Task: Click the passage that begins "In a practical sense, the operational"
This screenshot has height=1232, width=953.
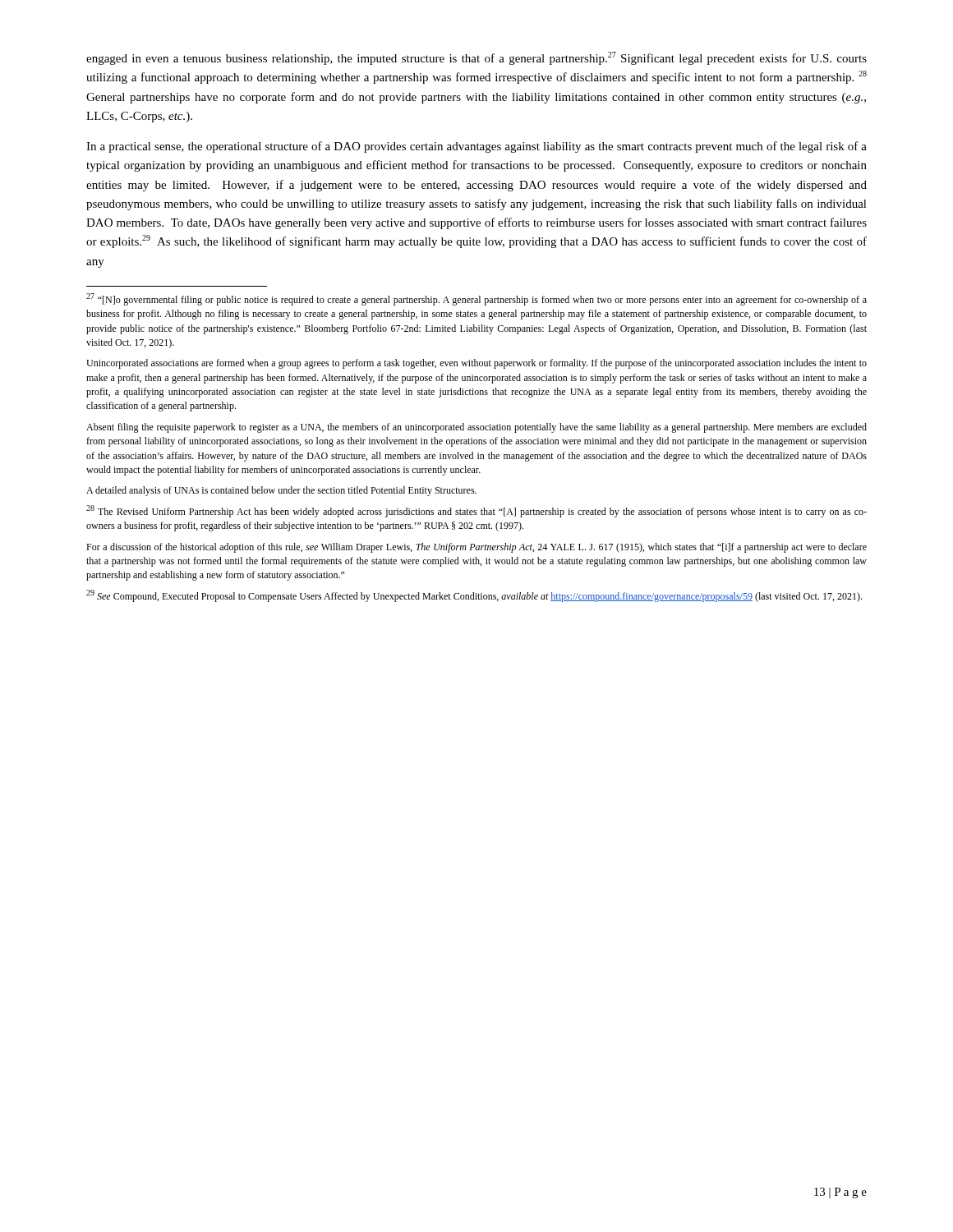Action: point(476,203)
